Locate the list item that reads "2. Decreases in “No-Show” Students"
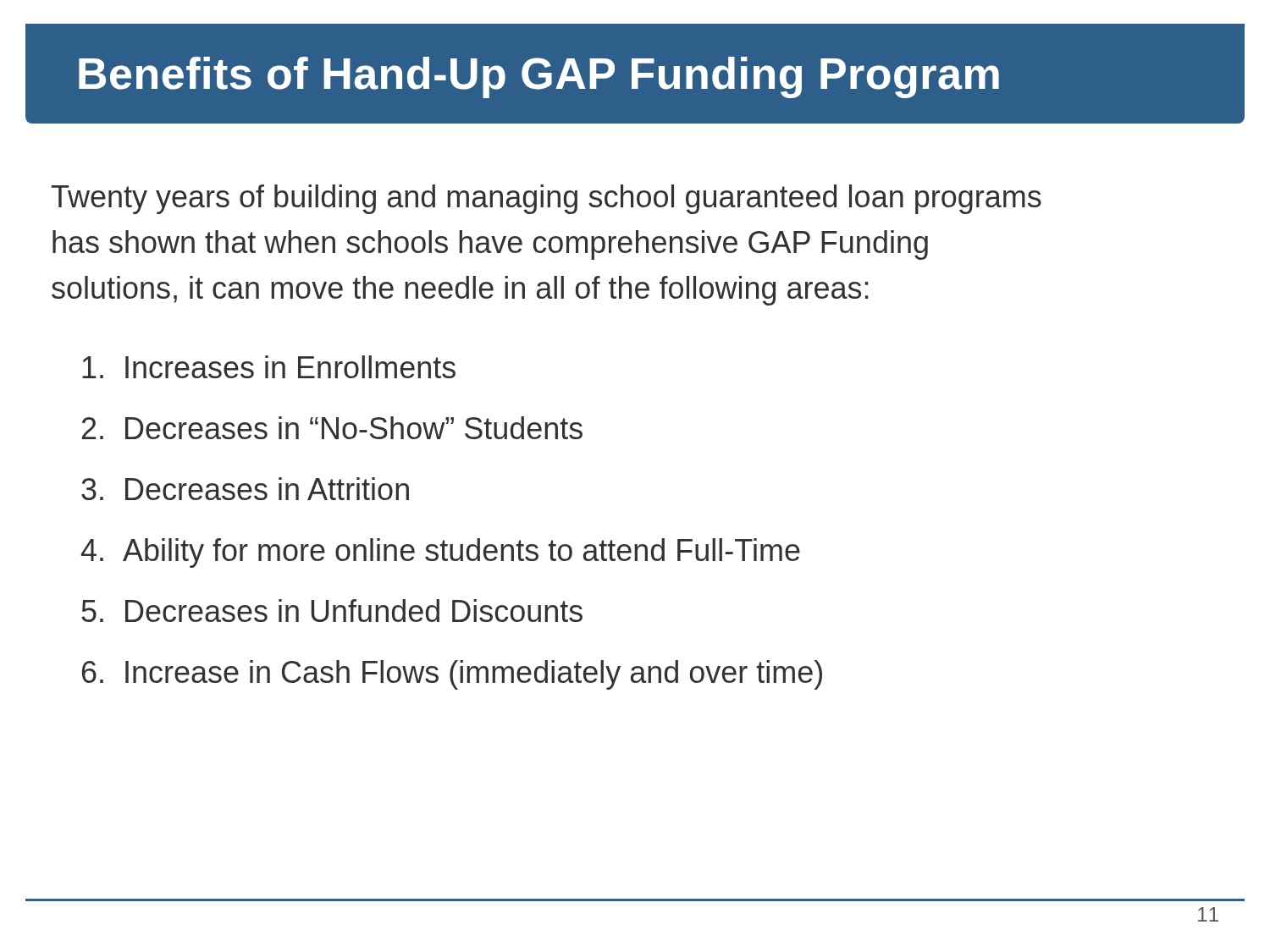 317,429
